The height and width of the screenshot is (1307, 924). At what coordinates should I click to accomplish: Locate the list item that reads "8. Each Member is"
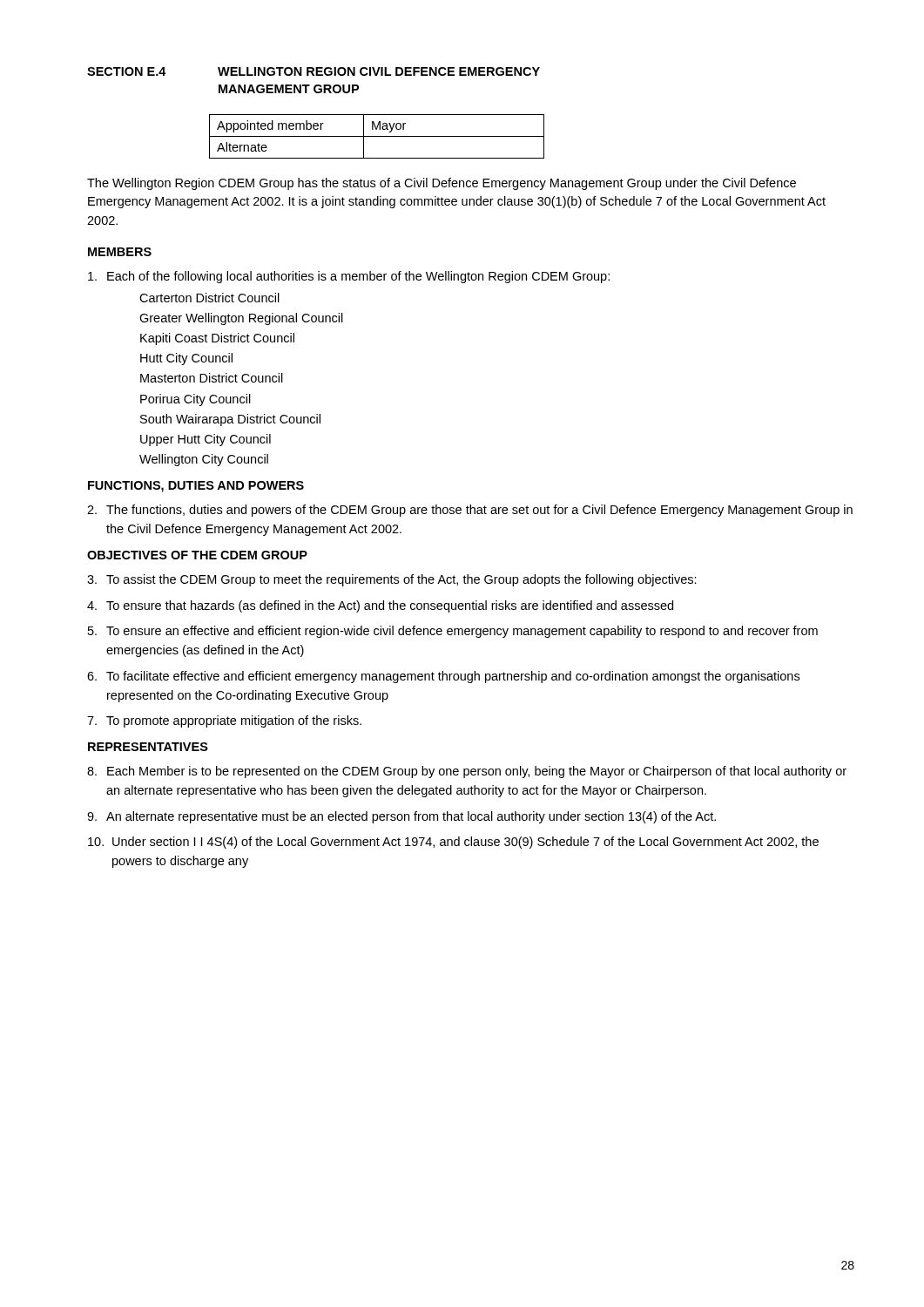(470, 781)
